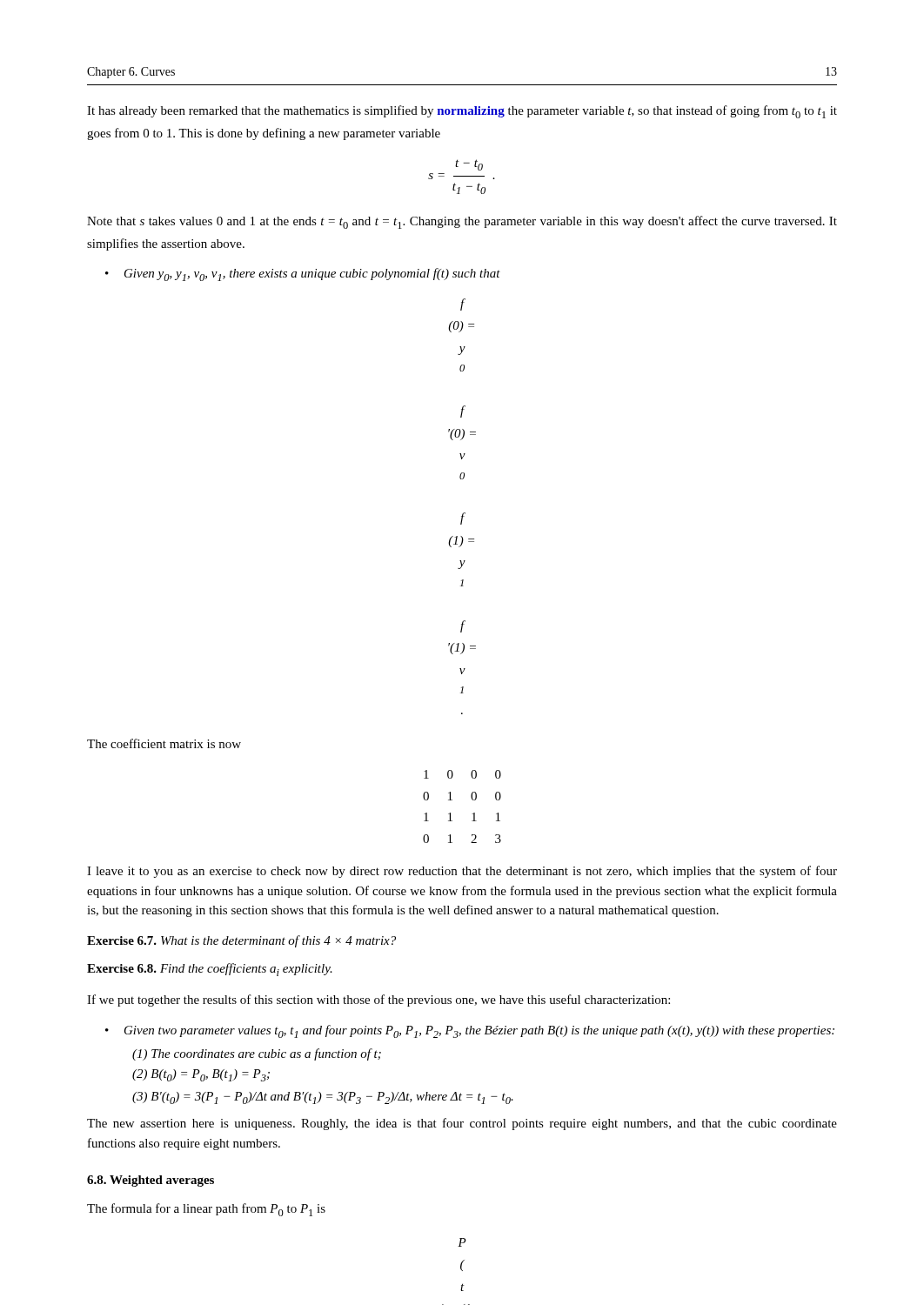The width and height of the screenshot is (924, 1305).
Task: Point to the region starting "6.8. Weighted averages"
Action: pos(151,1180)
